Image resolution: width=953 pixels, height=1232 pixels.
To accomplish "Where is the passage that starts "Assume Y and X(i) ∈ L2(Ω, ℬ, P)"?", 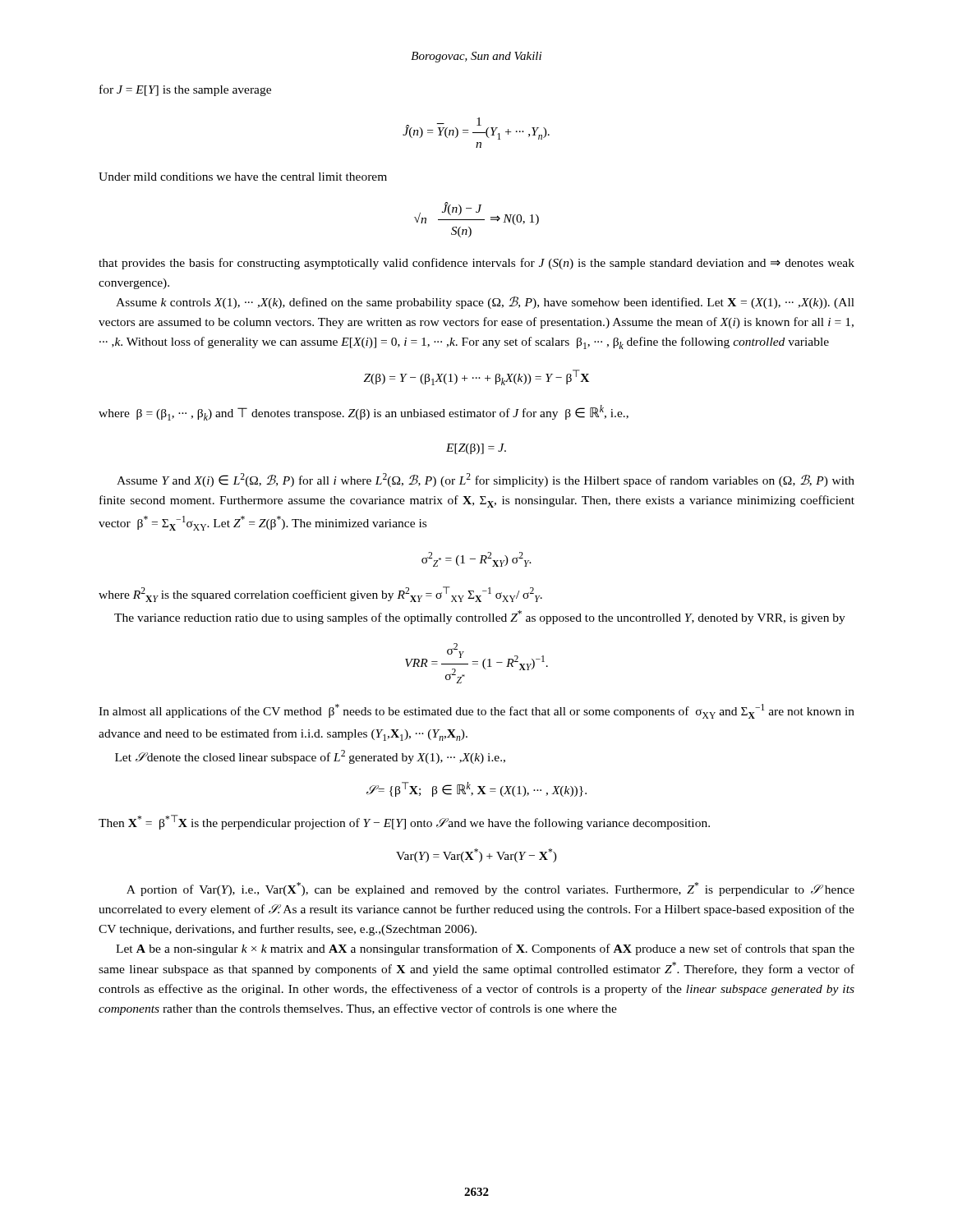I will point(476,503).
